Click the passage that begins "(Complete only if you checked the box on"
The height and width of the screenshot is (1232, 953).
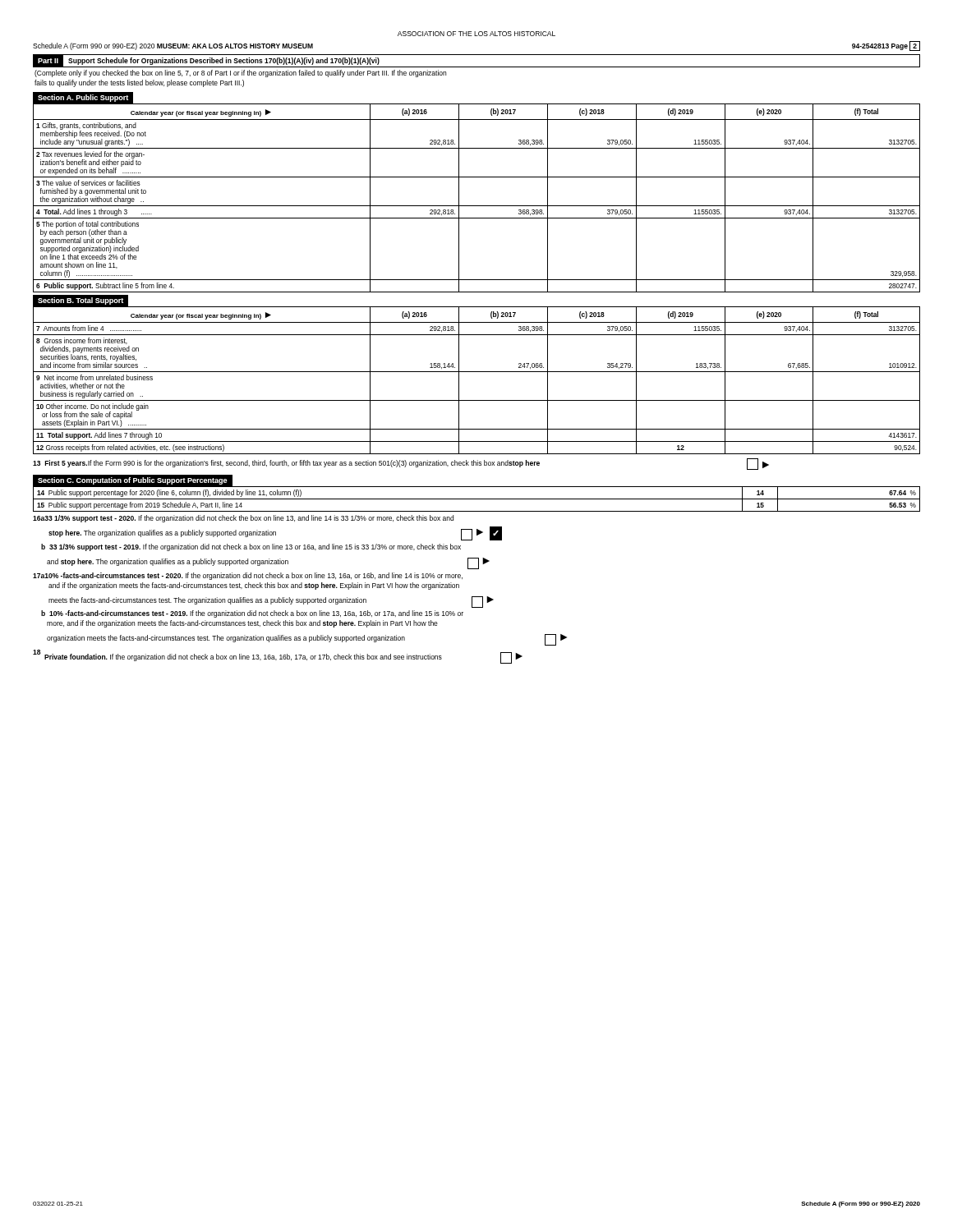pyautogui.click(x=241, y=78)
